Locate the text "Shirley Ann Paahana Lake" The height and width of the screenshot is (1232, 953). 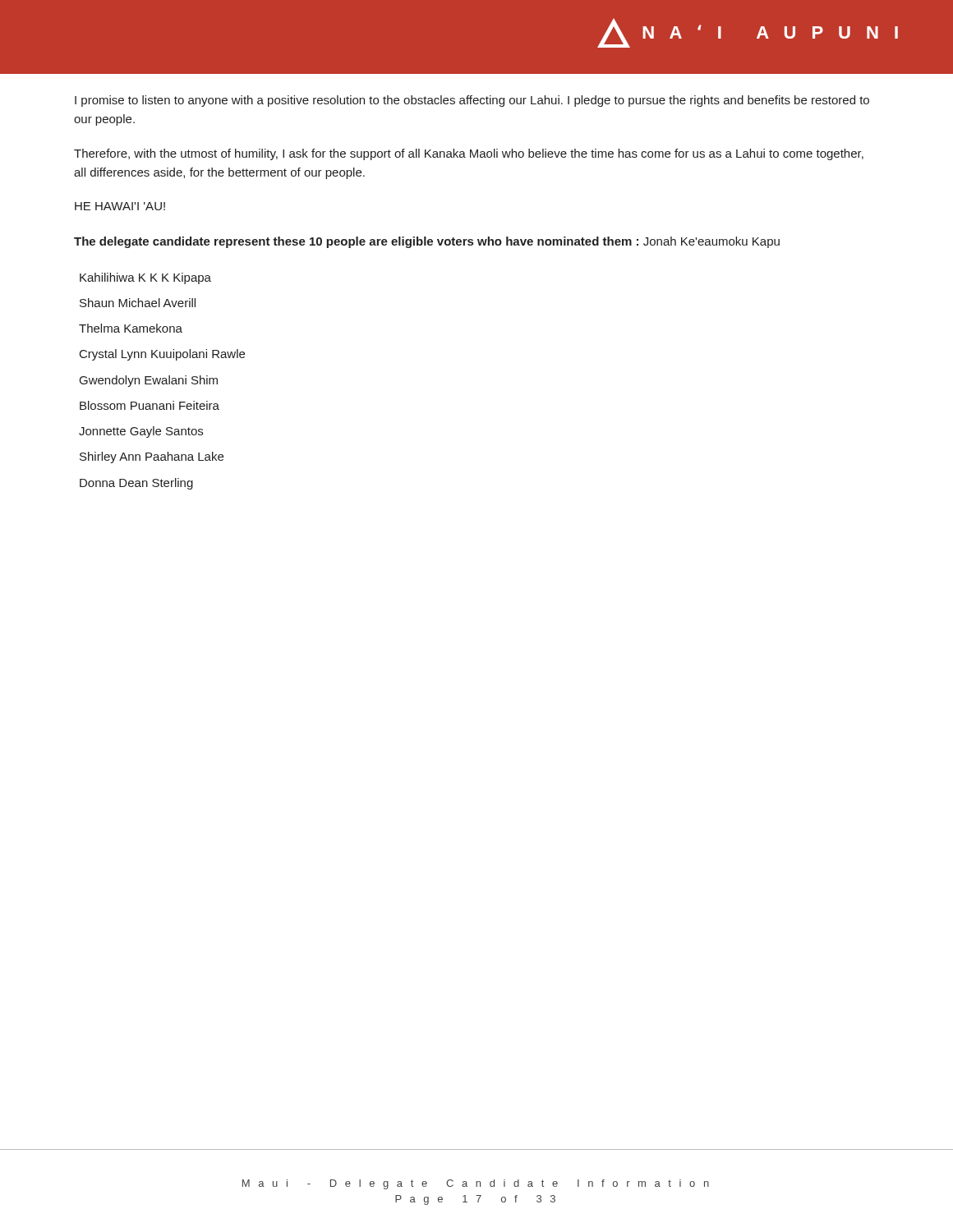pyautogui.click(x=152, y=456)
